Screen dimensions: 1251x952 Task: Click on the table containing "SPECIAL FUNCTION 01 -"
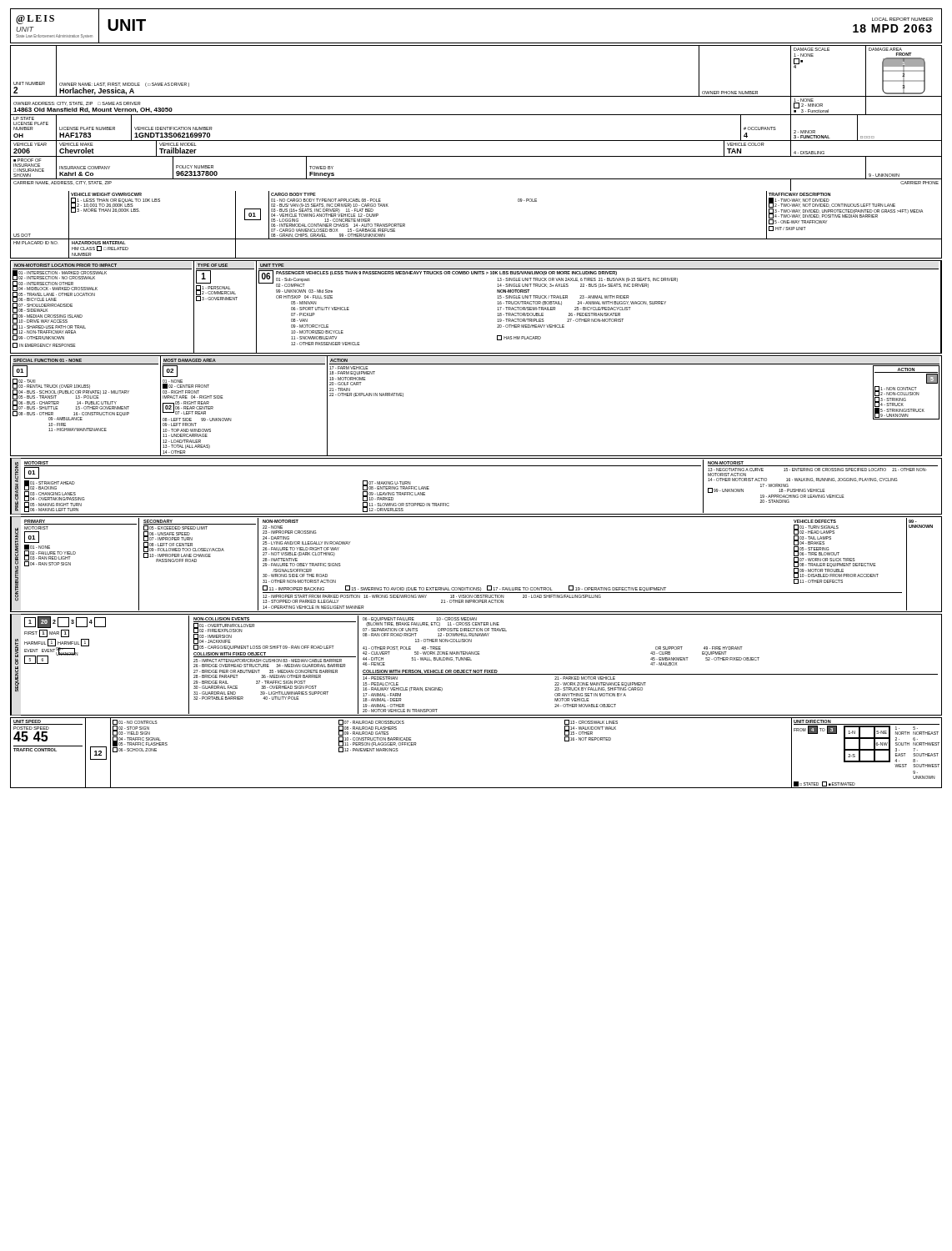[x=476, y=406]
